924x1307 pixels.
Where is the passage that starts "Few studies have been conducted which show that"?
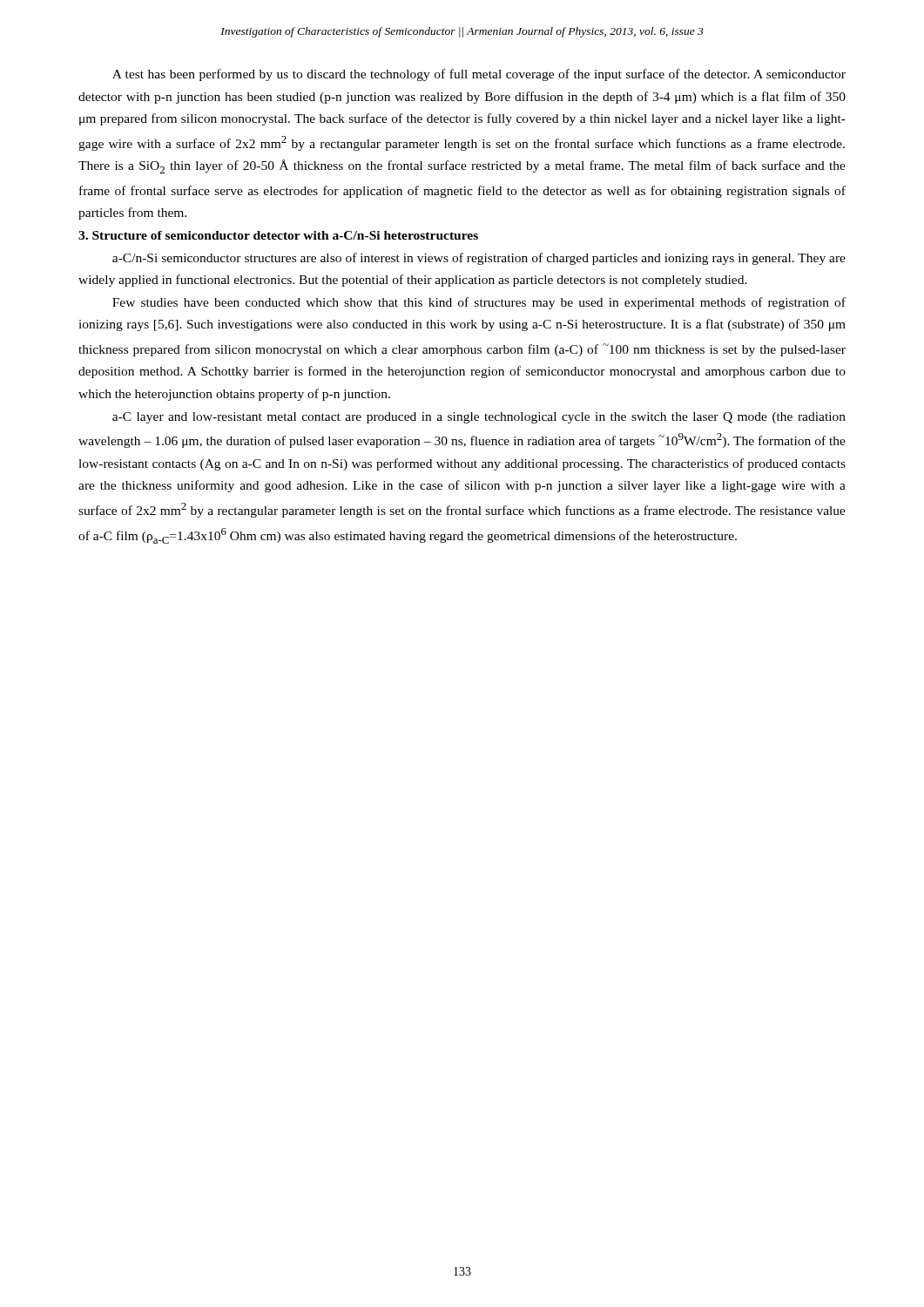(462, 348)
